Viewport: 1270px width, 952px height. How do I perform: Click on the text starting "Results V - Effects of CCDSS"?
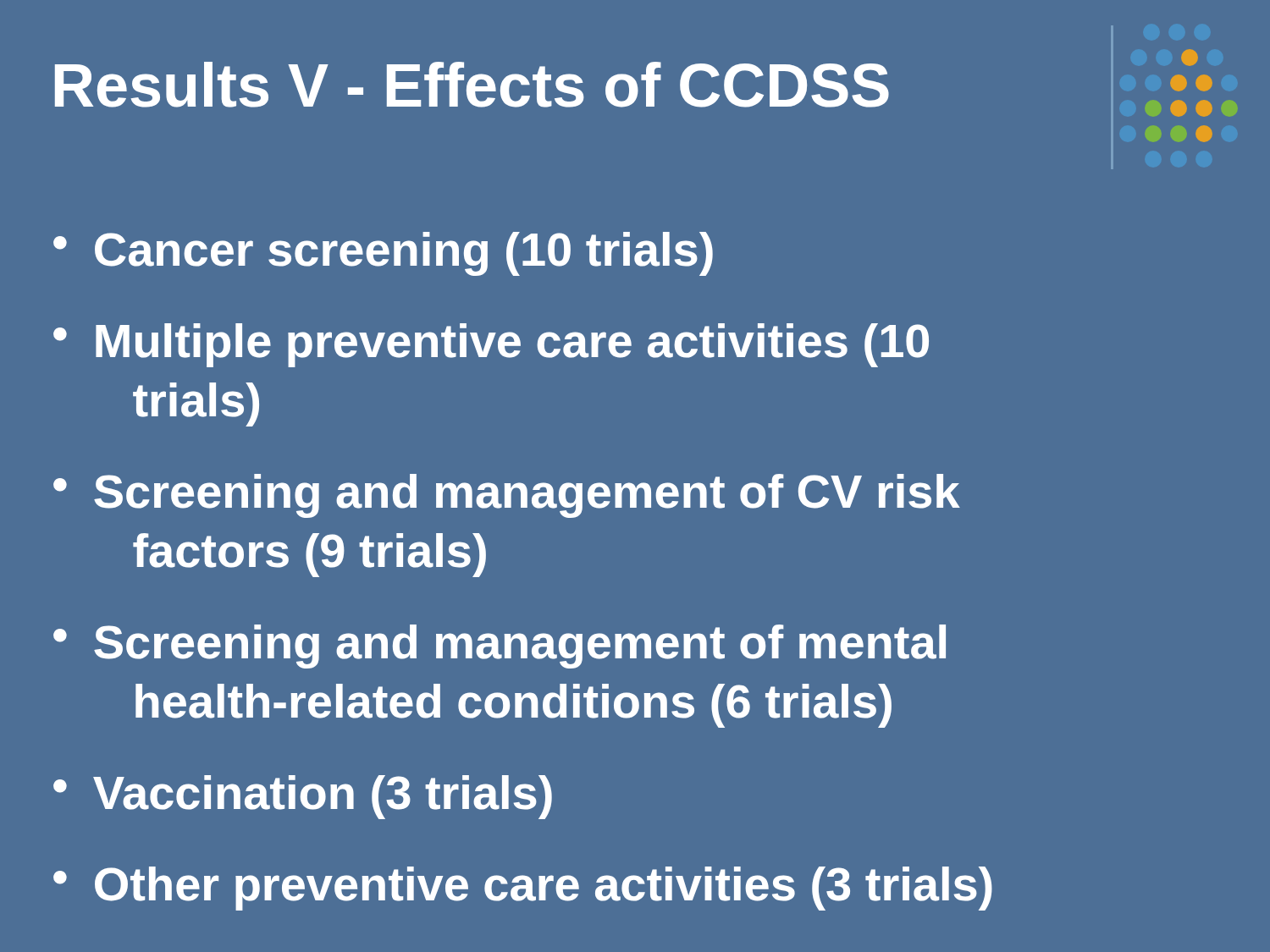[471, 85]
